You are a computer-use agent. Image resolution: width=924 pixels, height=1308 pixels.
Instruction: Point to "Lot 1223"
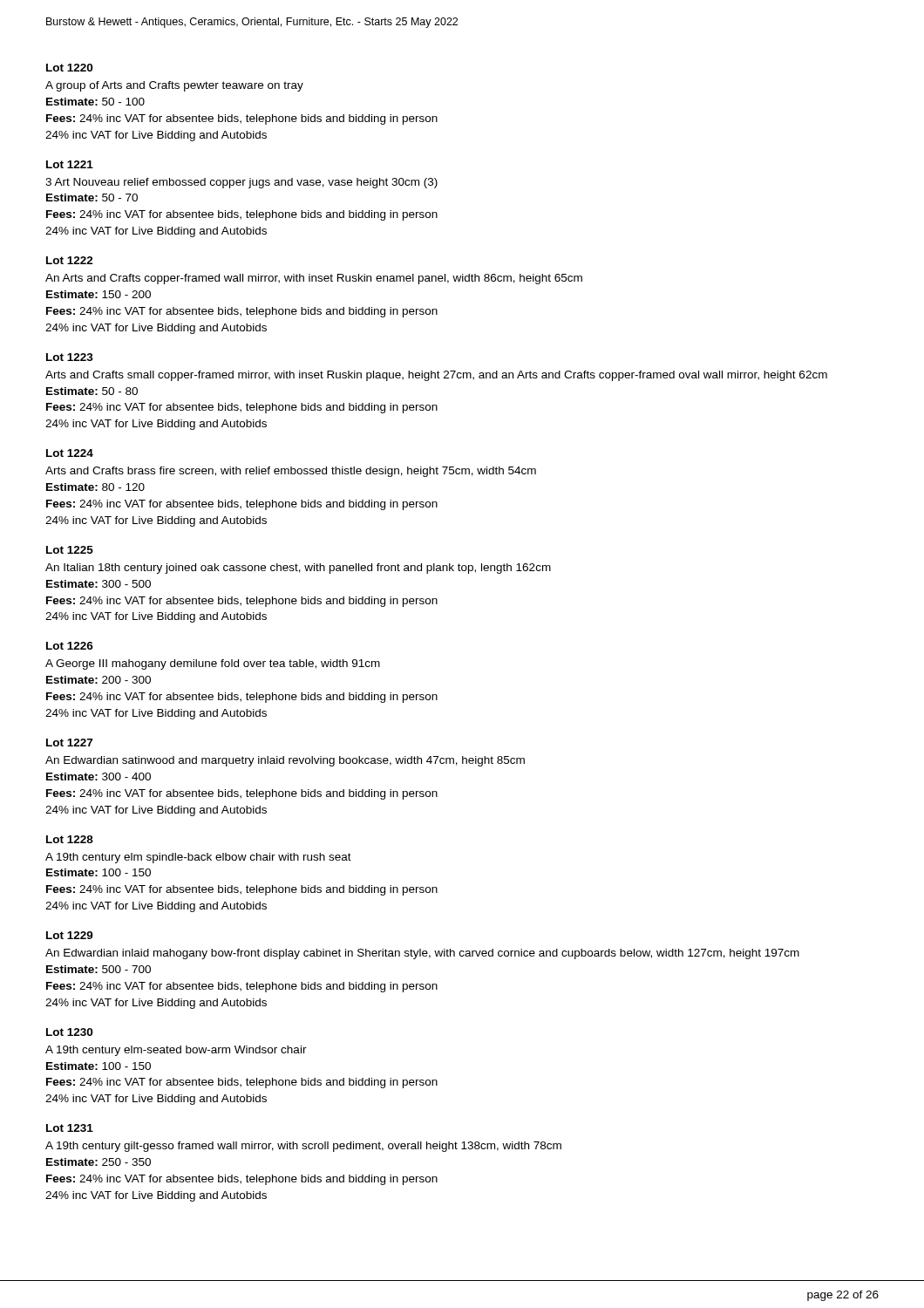point(70,357)
